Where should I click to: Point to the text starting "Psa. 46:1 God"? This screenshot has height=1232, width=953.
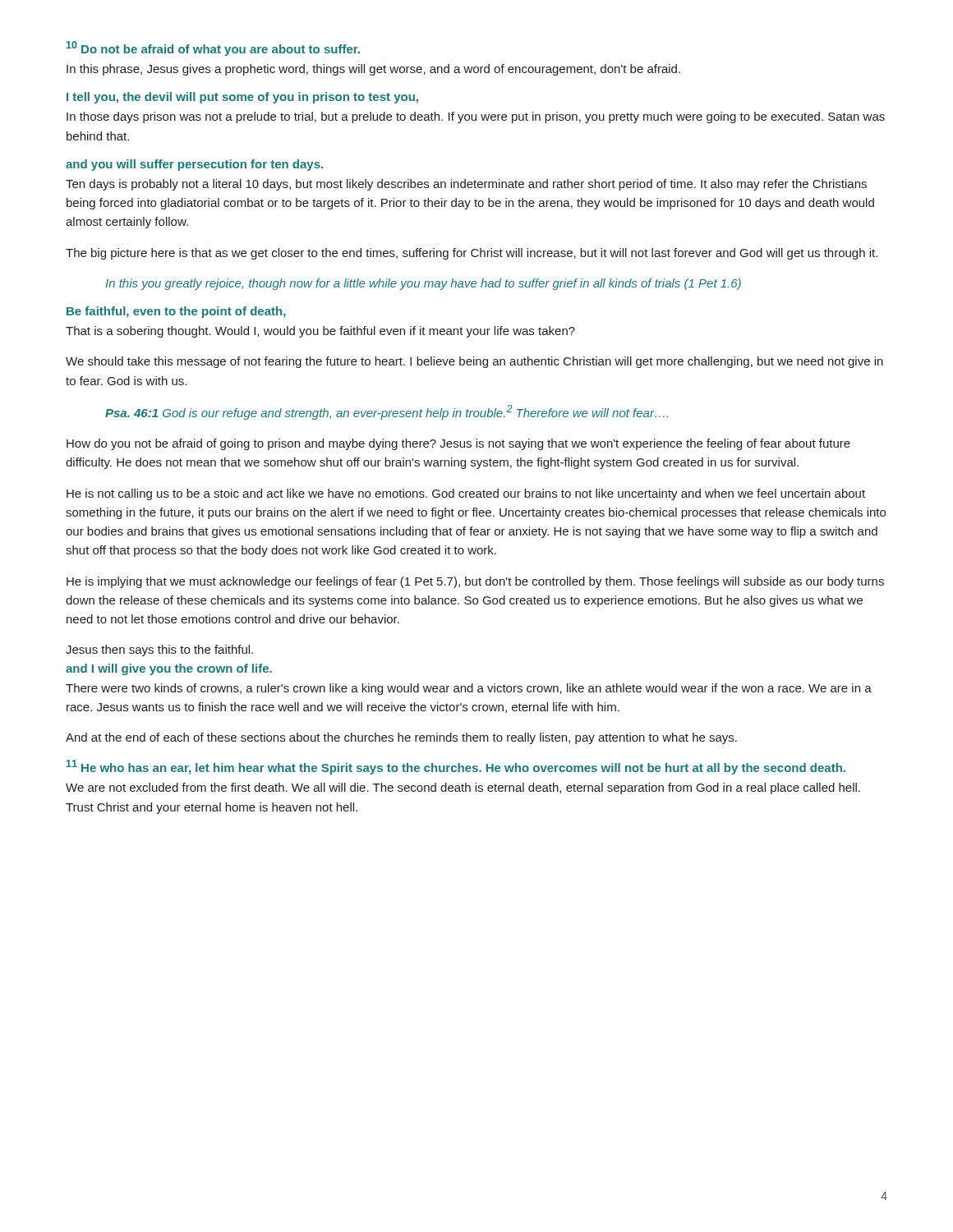pyautogui.click(x=387, y=411)
